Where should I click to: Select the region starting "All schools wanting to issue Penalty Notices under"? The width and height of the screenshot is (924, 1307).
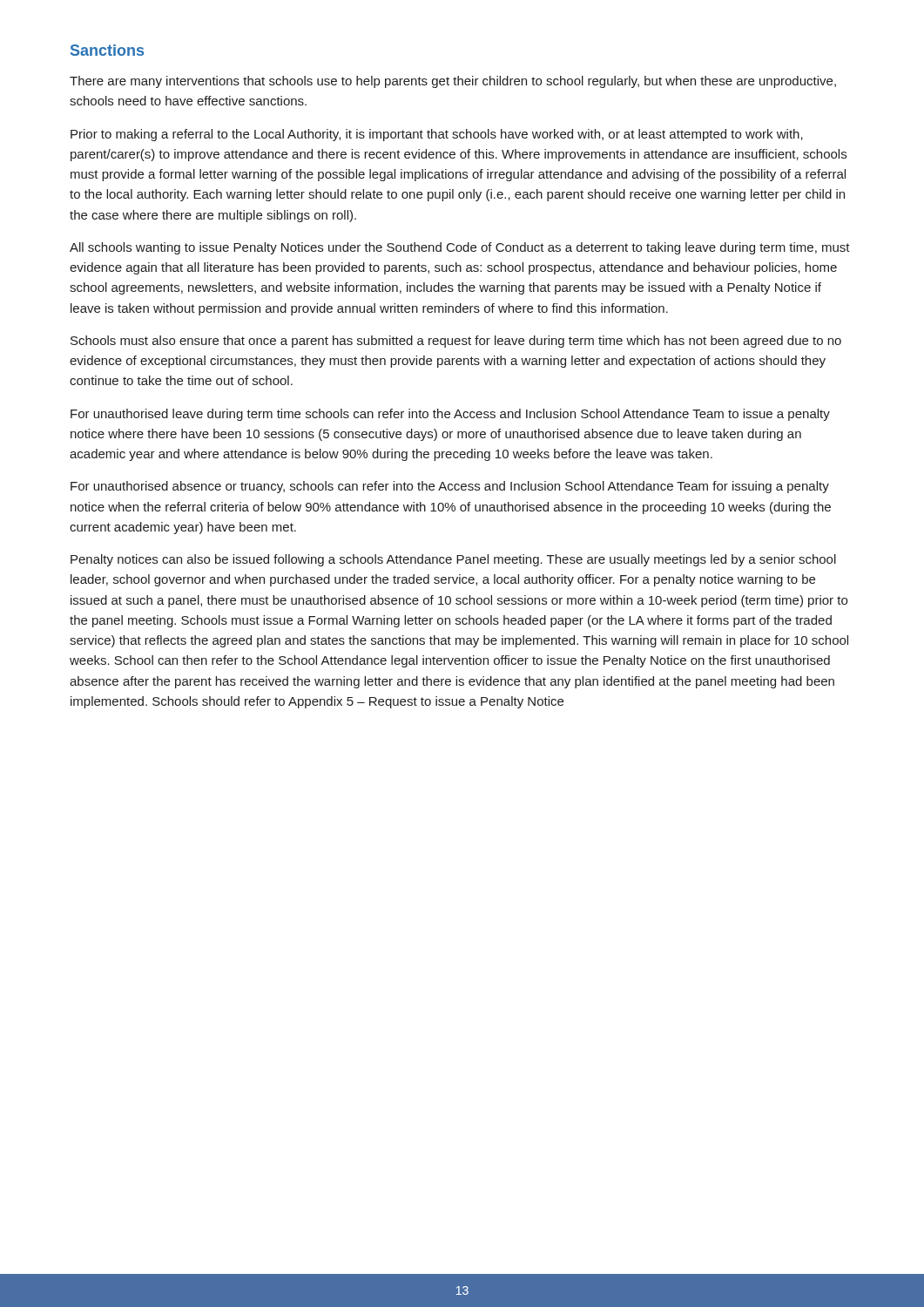[x=460, y=277]
